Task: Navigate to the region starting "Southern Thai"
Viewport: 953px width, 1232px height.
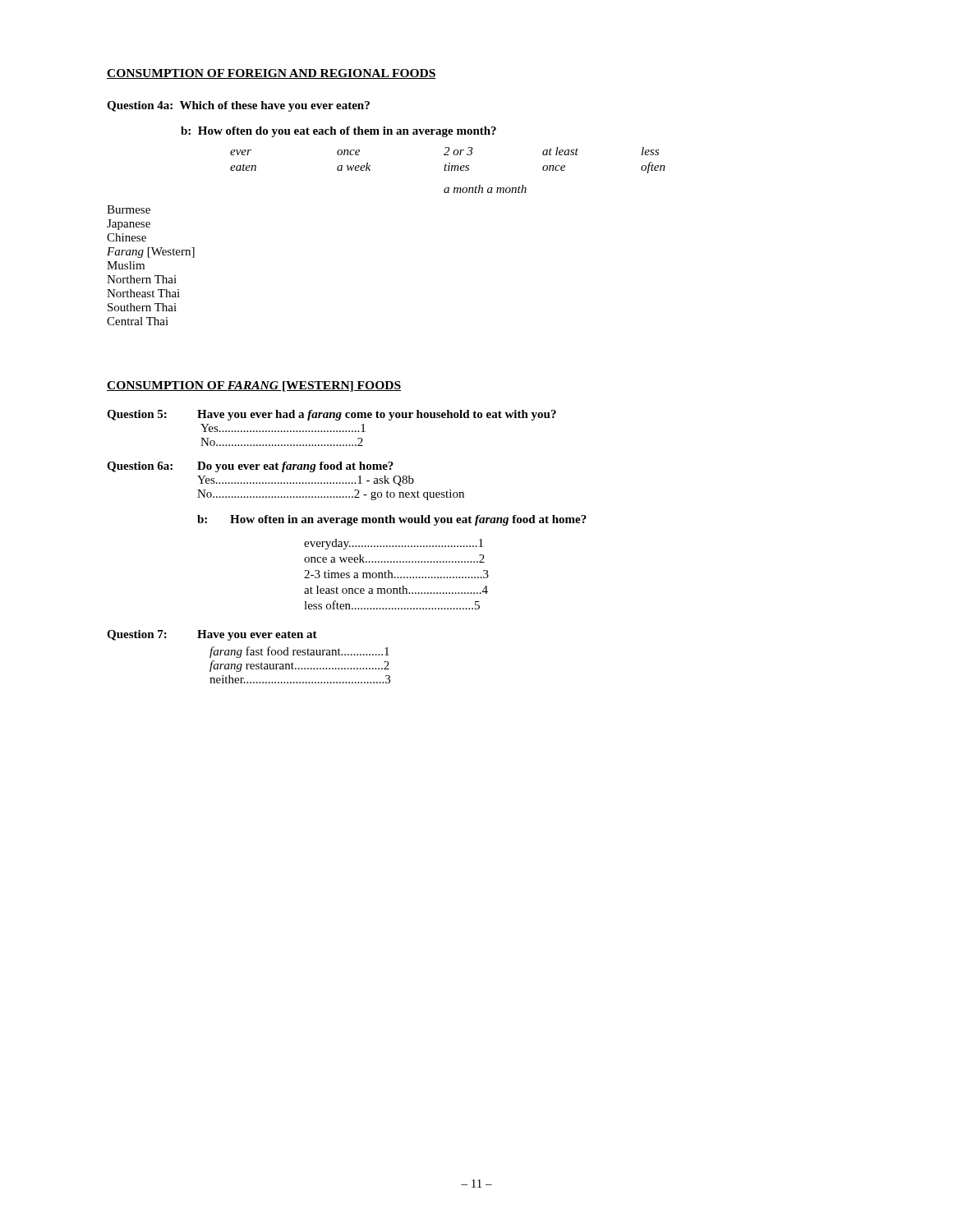Action: 142,307
